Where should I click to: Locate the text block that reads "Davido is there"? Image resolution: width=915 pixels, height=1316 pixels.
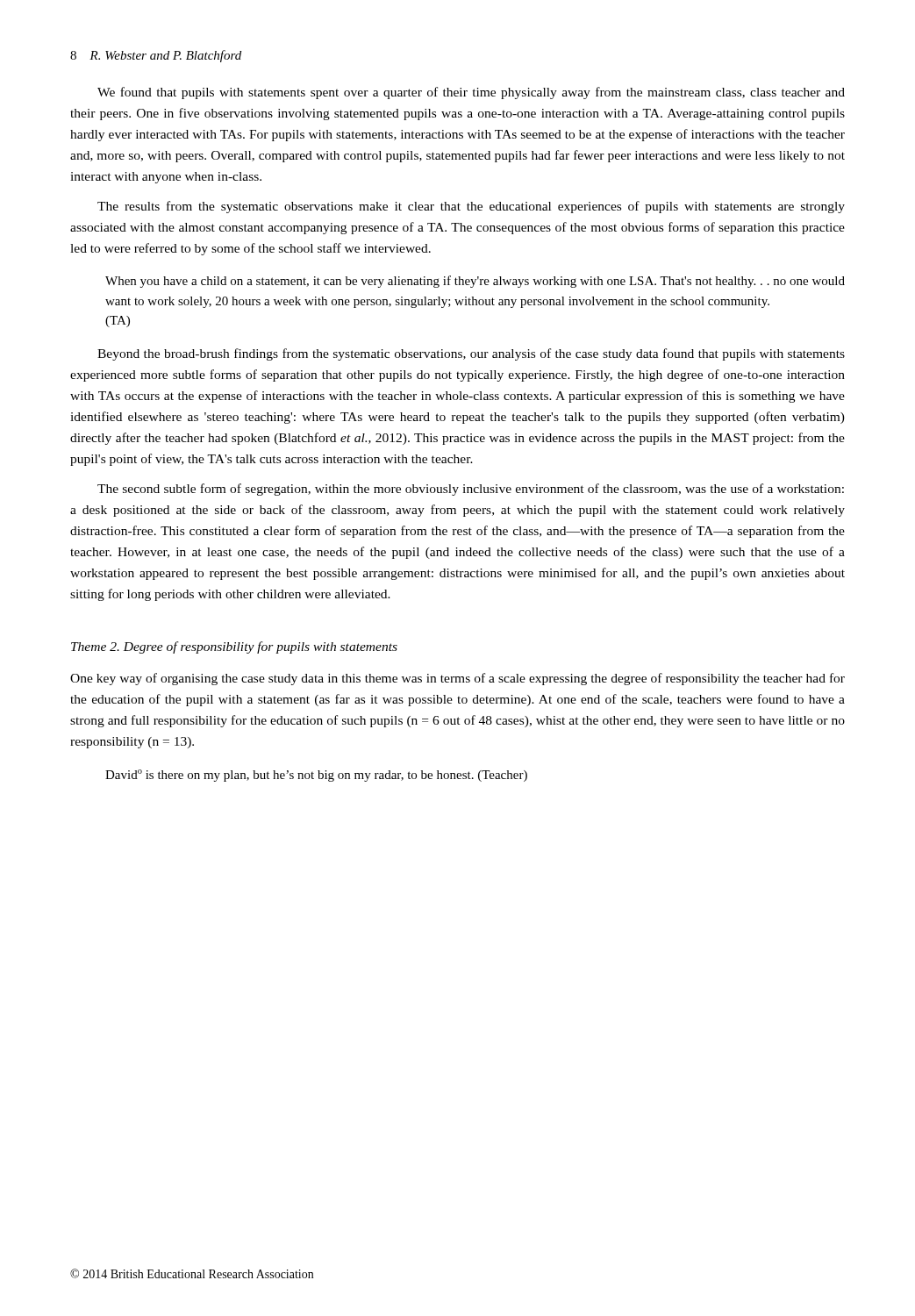[316, 774]
